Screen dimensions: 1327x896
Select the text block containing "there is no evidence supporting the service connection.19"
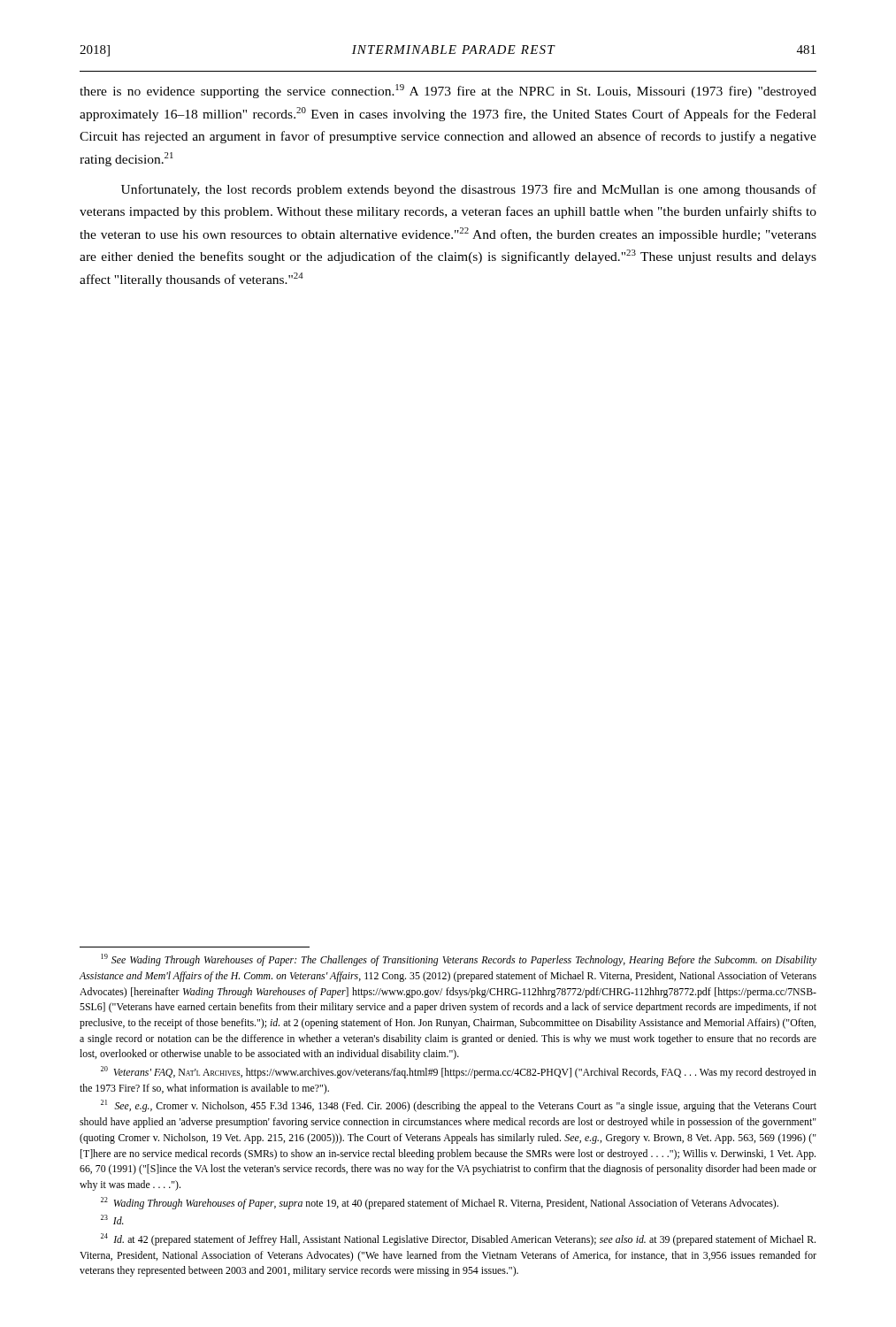coord(448,125)
